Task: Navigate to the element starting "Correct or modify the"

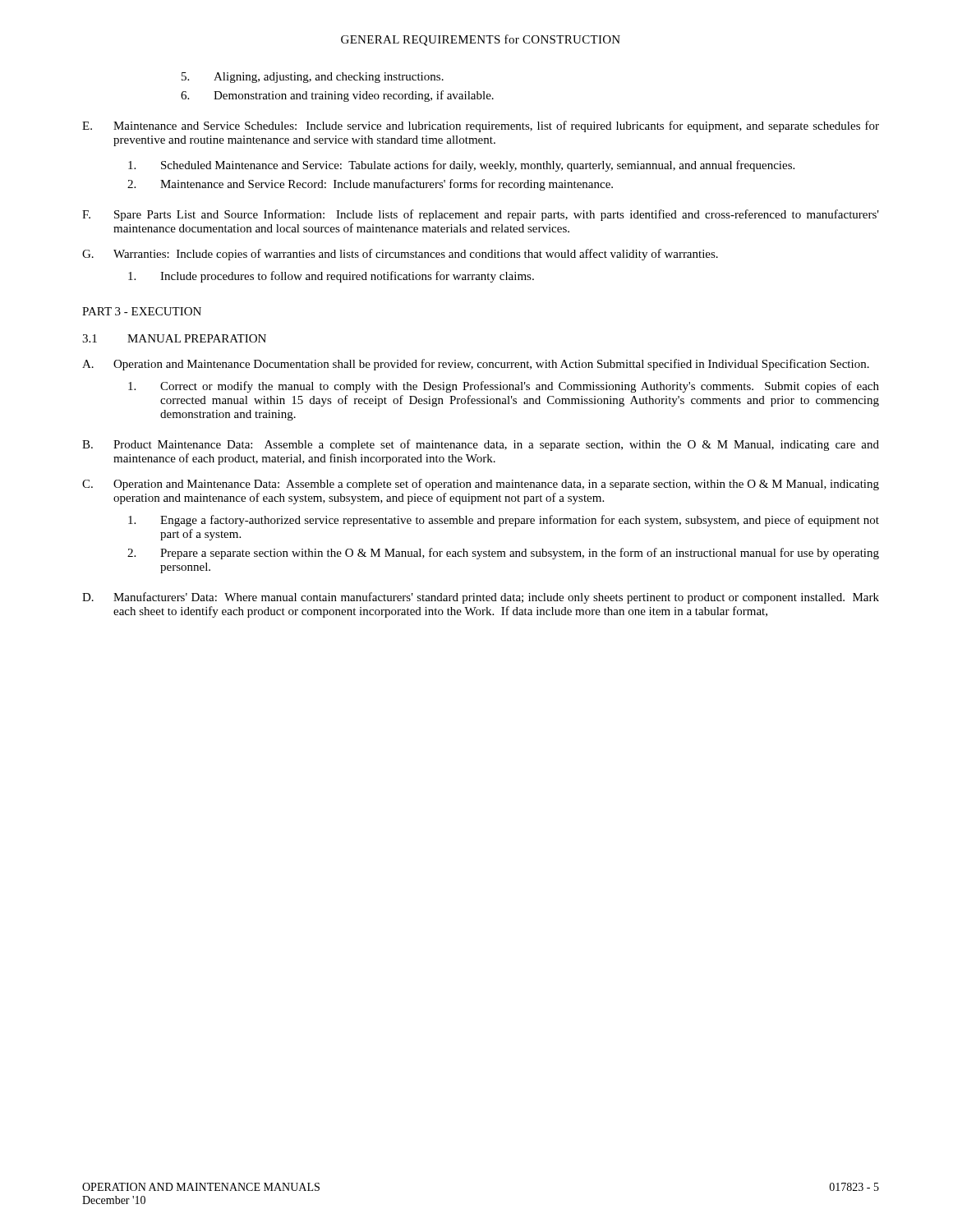Action: (503, 400)
